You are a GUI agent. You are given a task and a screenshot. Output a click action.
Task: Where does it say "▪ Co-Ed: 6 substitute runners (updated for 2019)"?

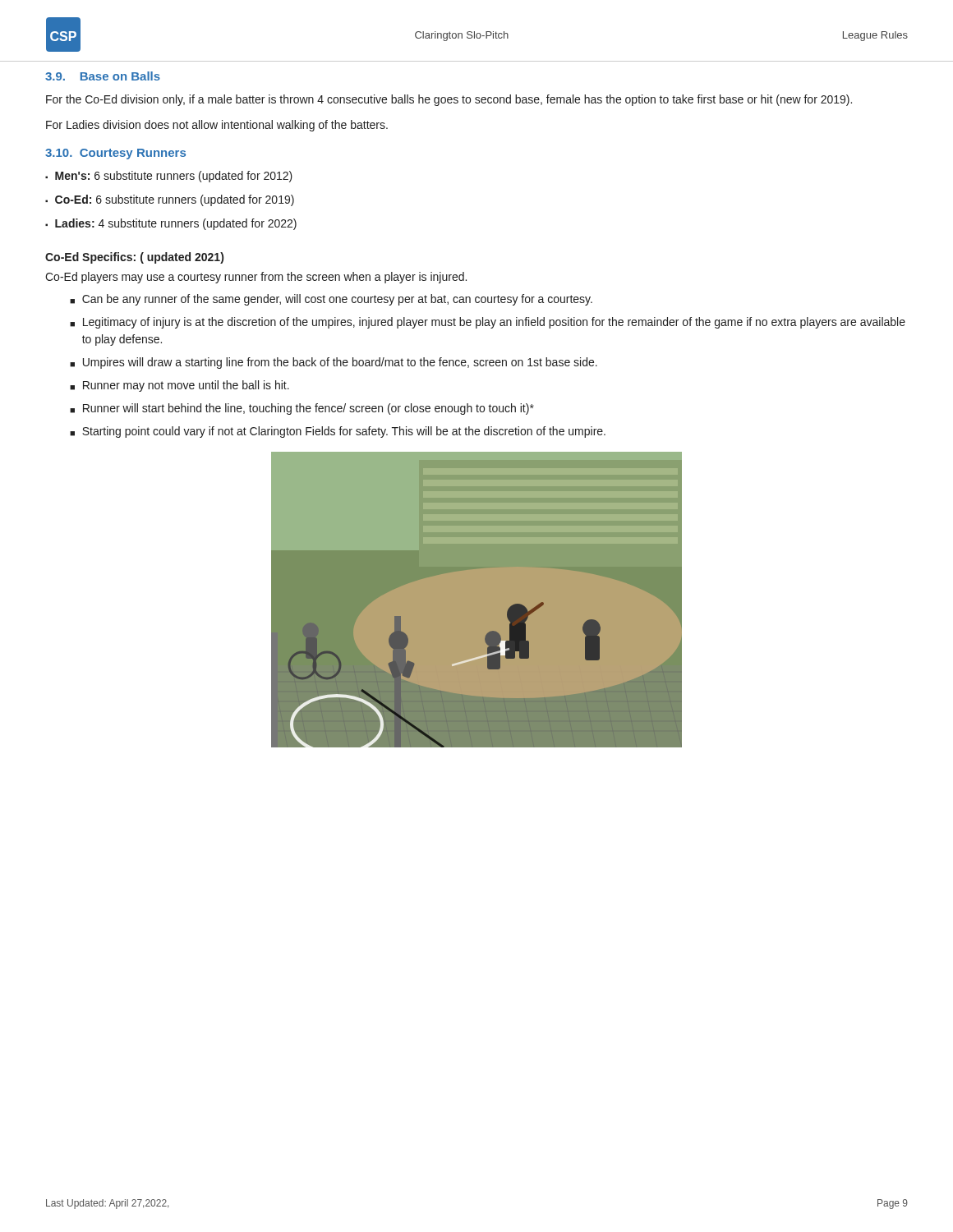(170, 200)
